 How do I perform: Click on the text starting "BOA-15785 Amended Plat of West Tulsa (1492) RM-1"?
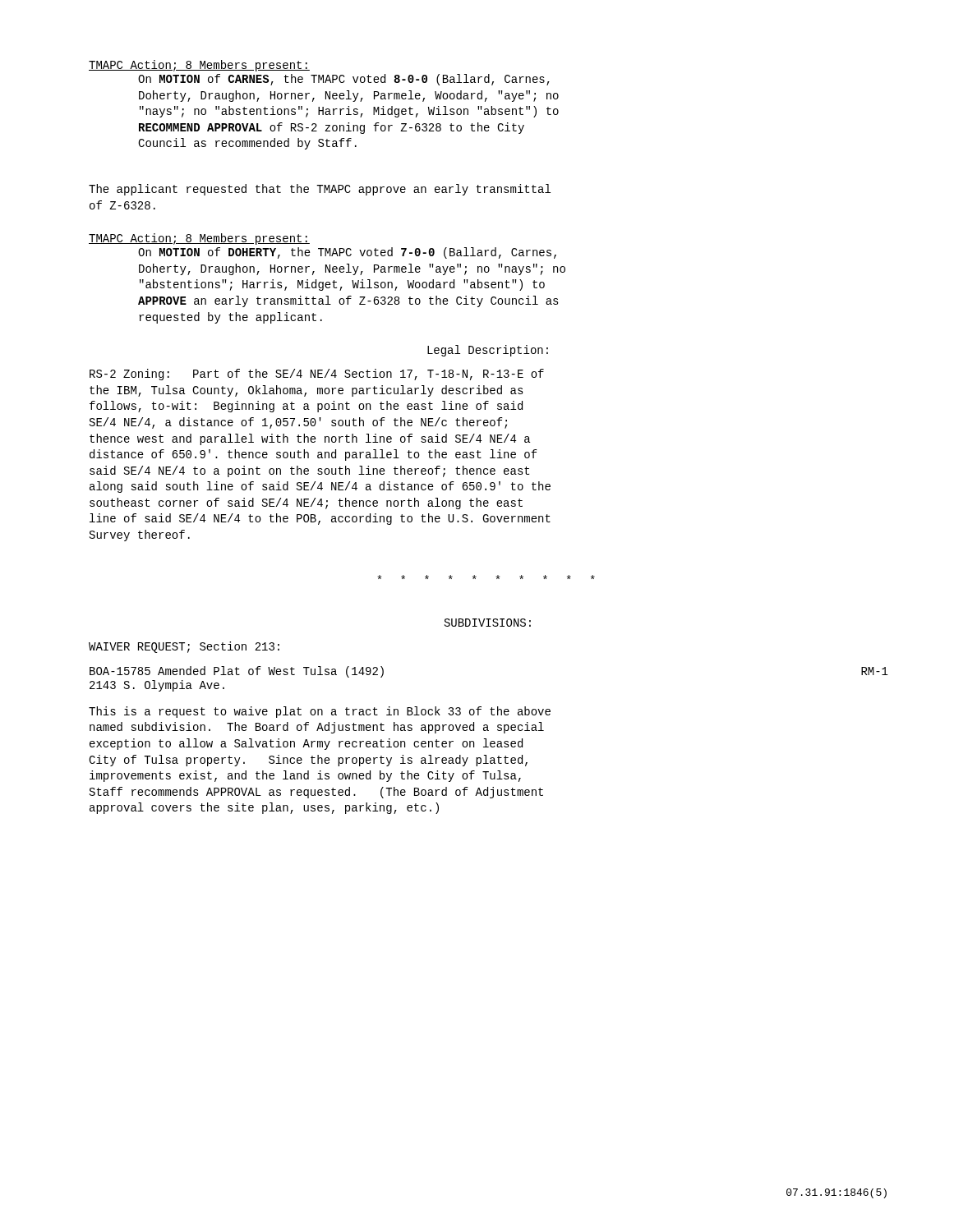pos(236,671)
